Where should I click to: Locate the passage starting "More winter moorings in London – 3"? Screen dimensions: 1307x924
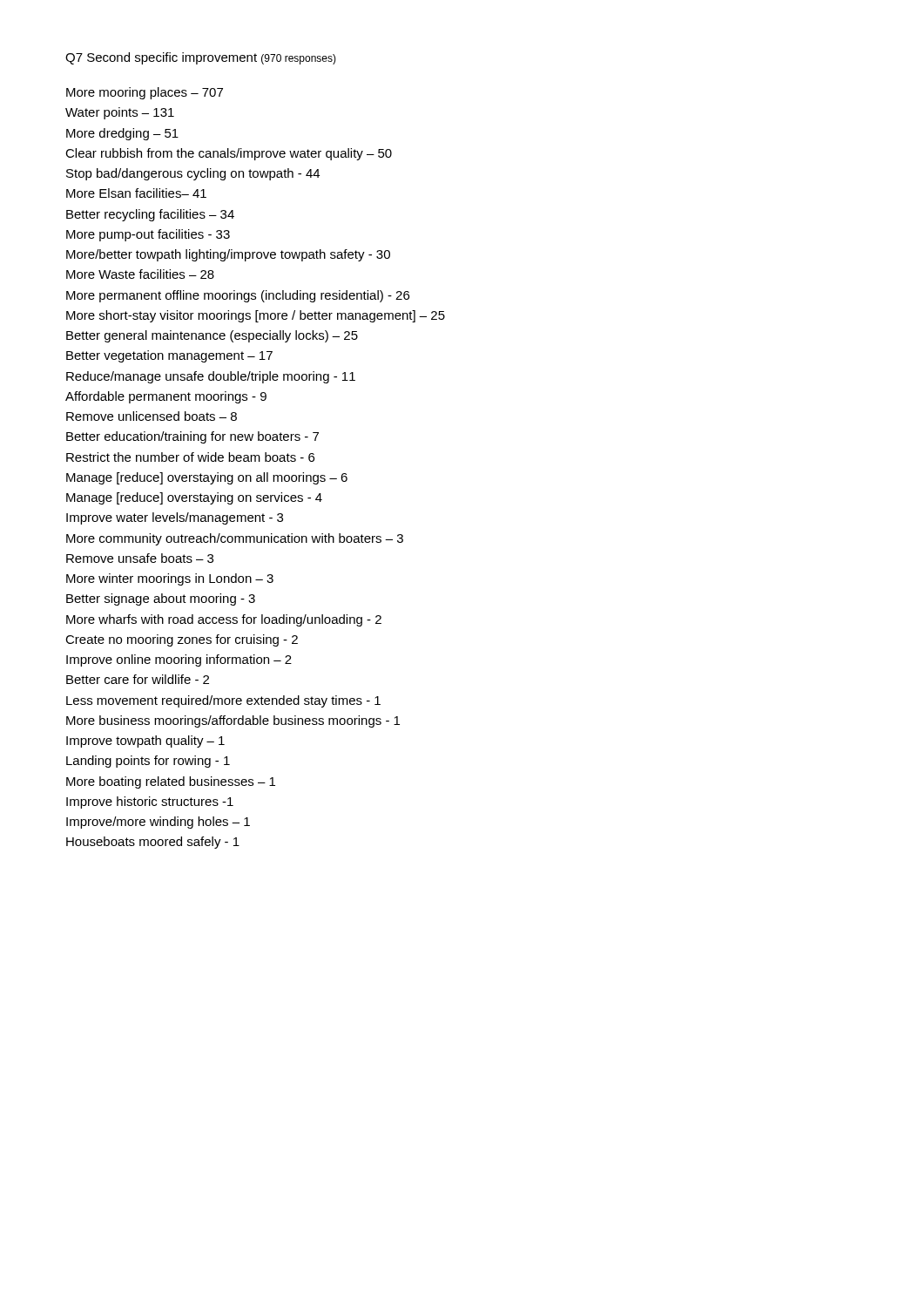pos(170,578)
